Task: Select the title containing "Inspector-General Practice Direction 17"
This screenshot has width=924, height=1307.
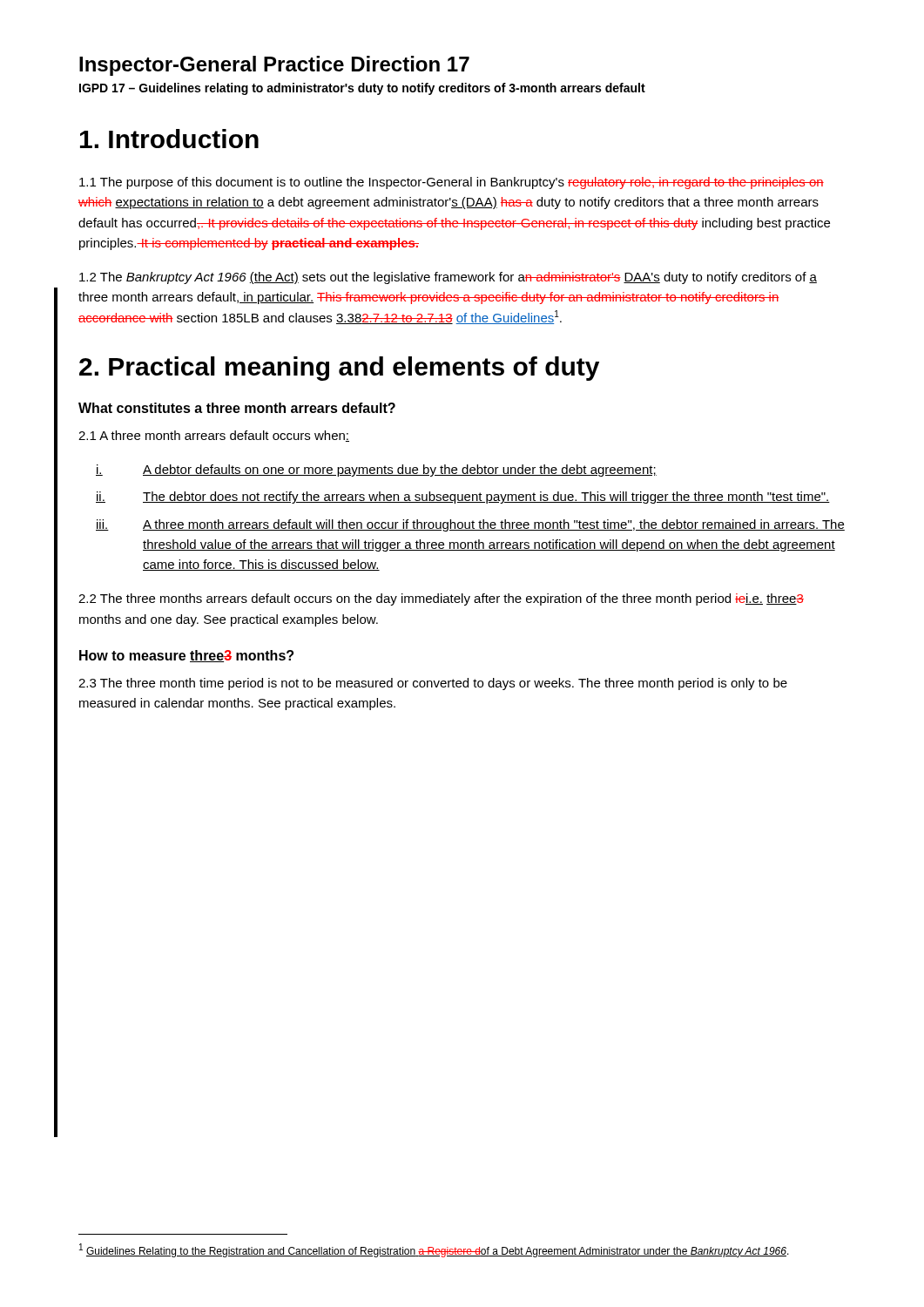Action: coord(274,64)
